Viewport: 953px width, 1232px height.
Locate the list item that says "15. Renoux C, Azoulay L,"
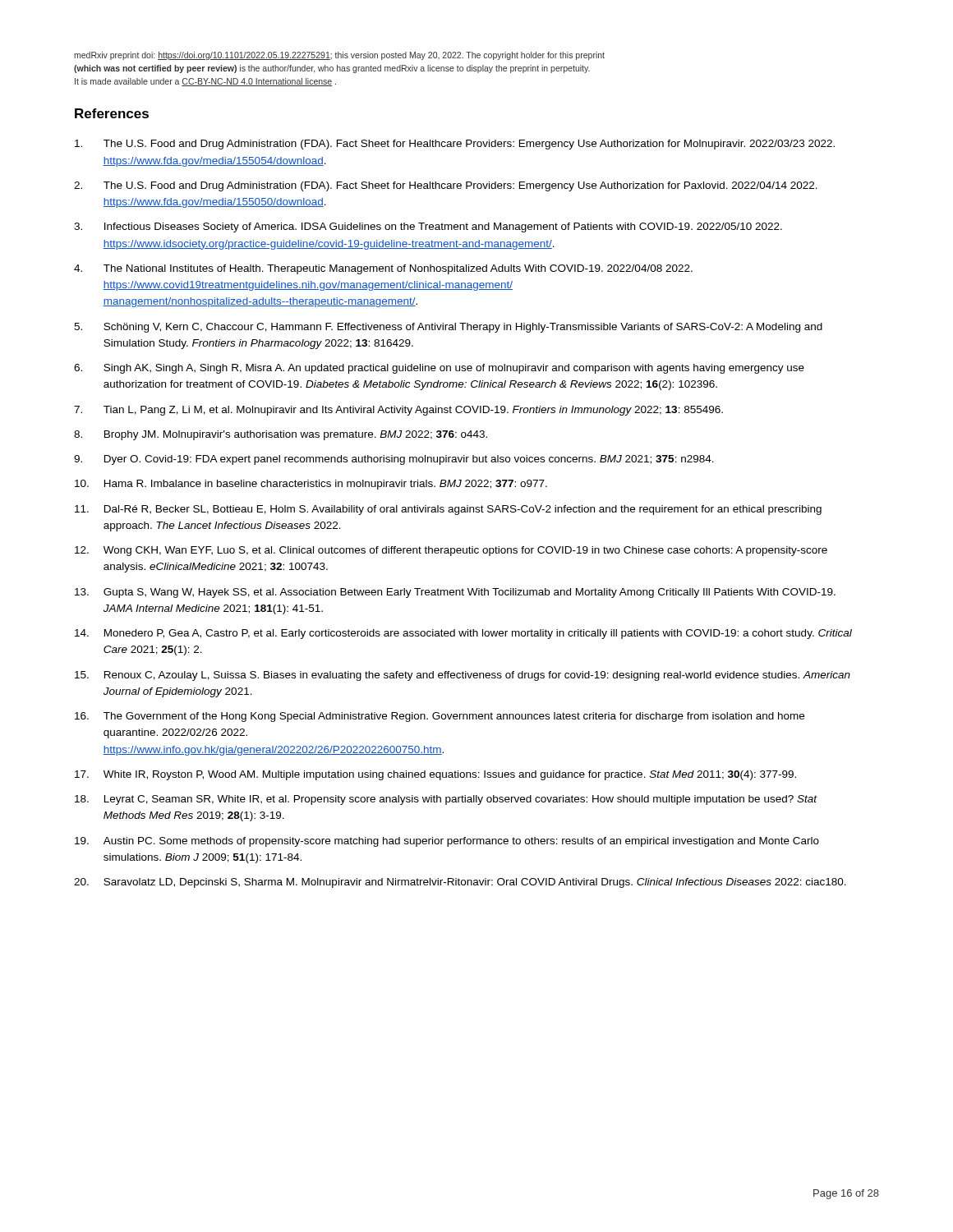(467, 683)
